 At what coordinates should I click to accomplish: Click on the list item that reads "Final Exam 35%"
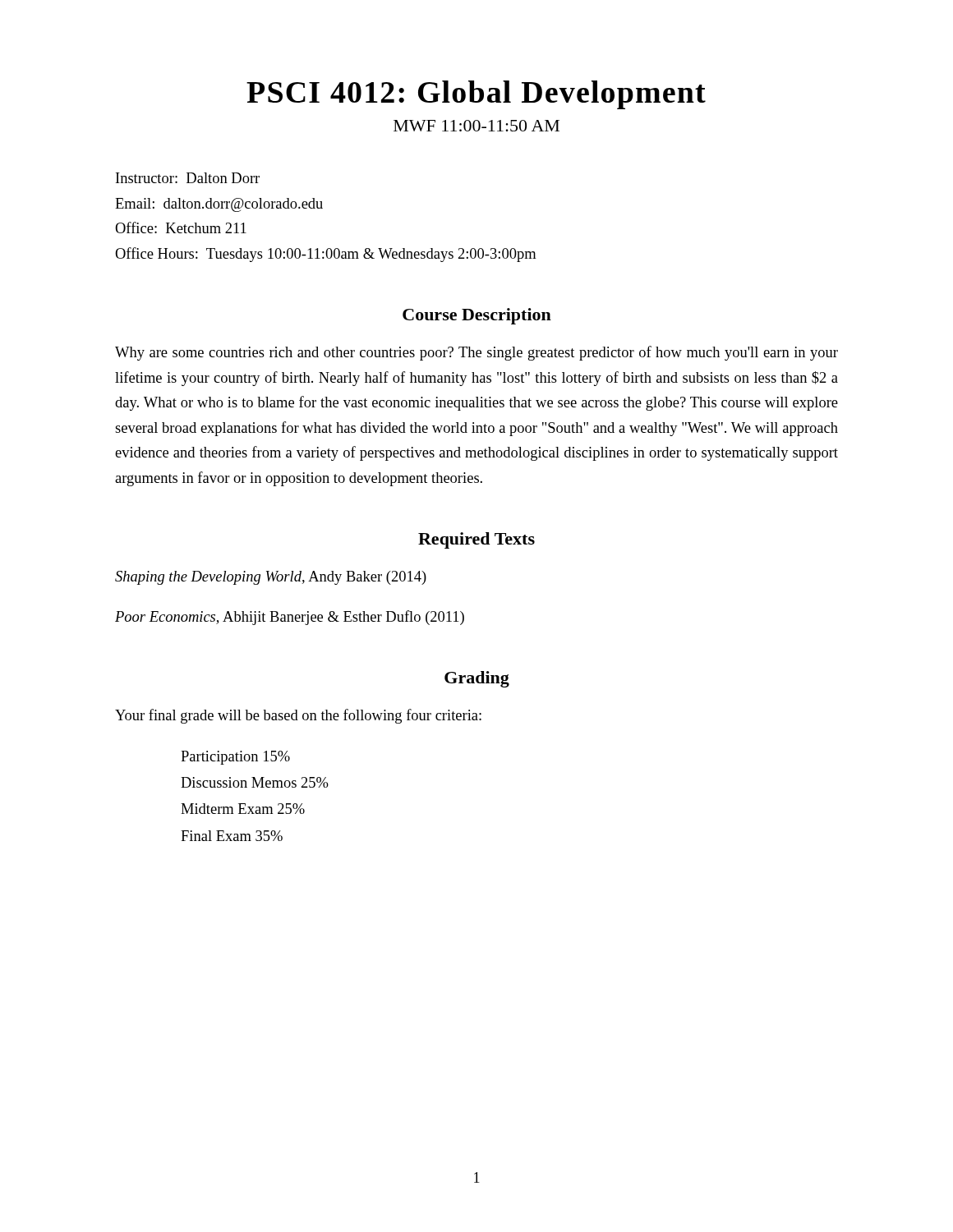(232, 836)
